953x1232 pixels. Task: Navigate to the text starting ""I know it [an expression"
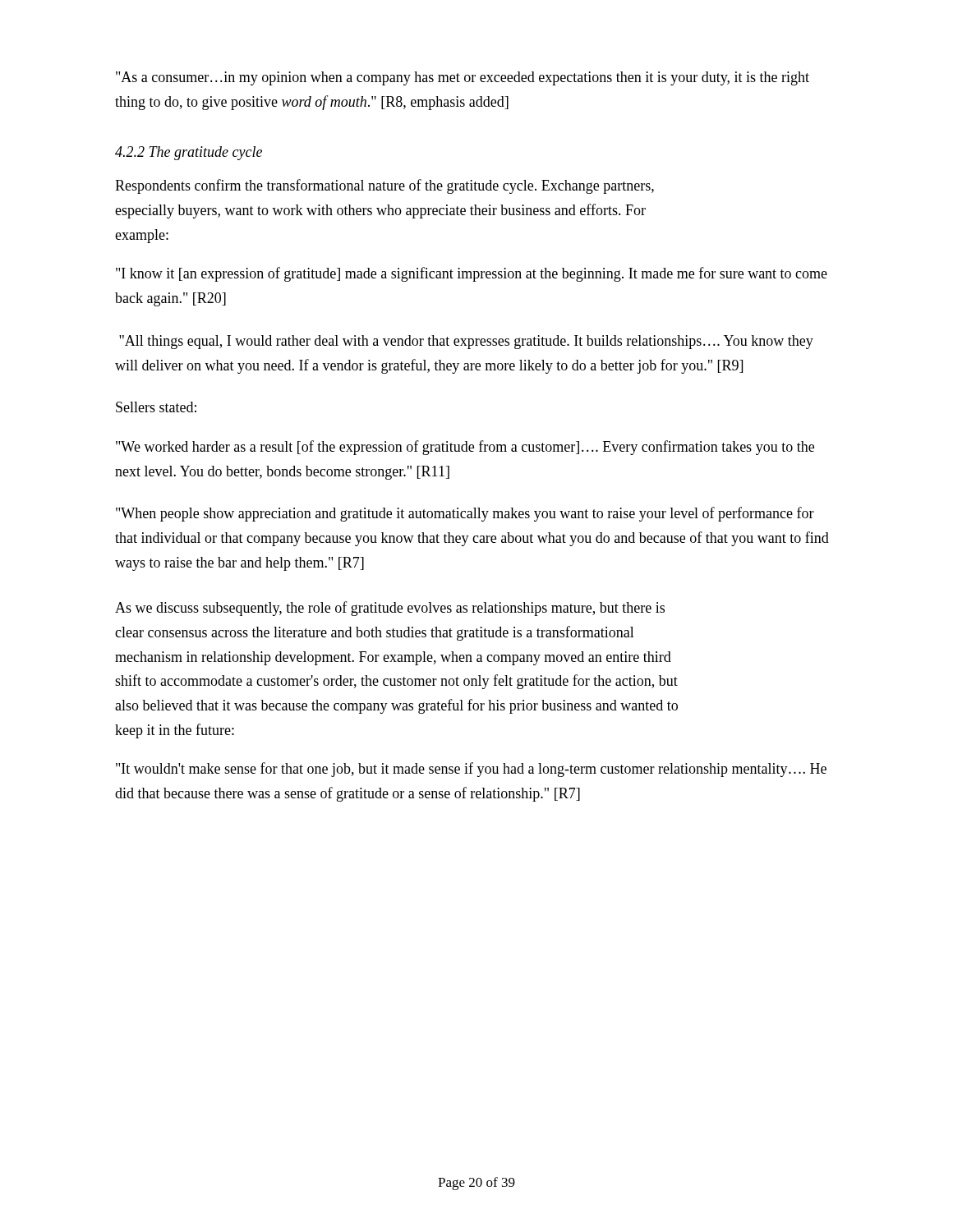coord(471,286)
